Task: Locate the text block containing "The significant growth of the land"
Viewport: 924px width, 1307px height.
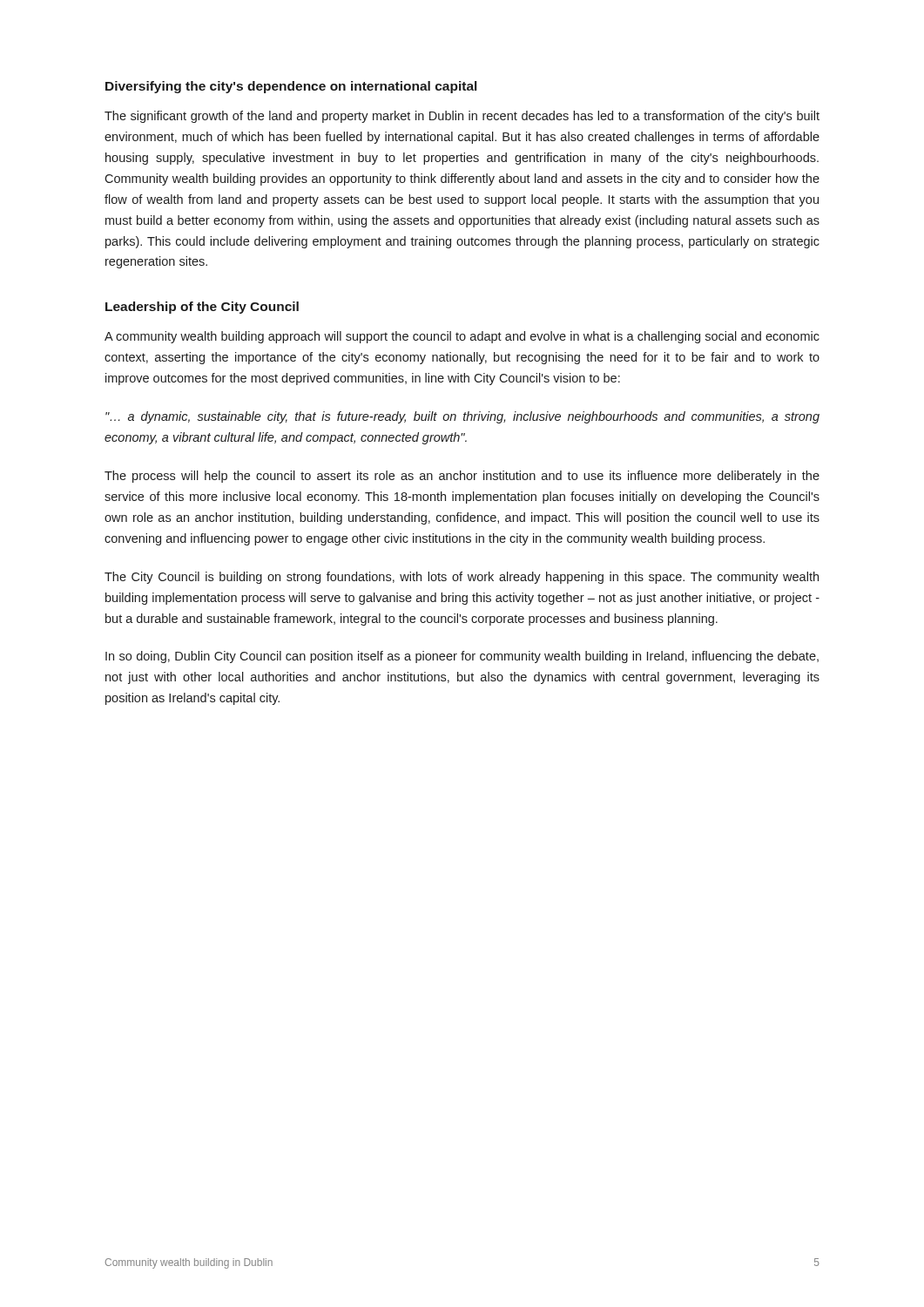Action: coord(462,189)
